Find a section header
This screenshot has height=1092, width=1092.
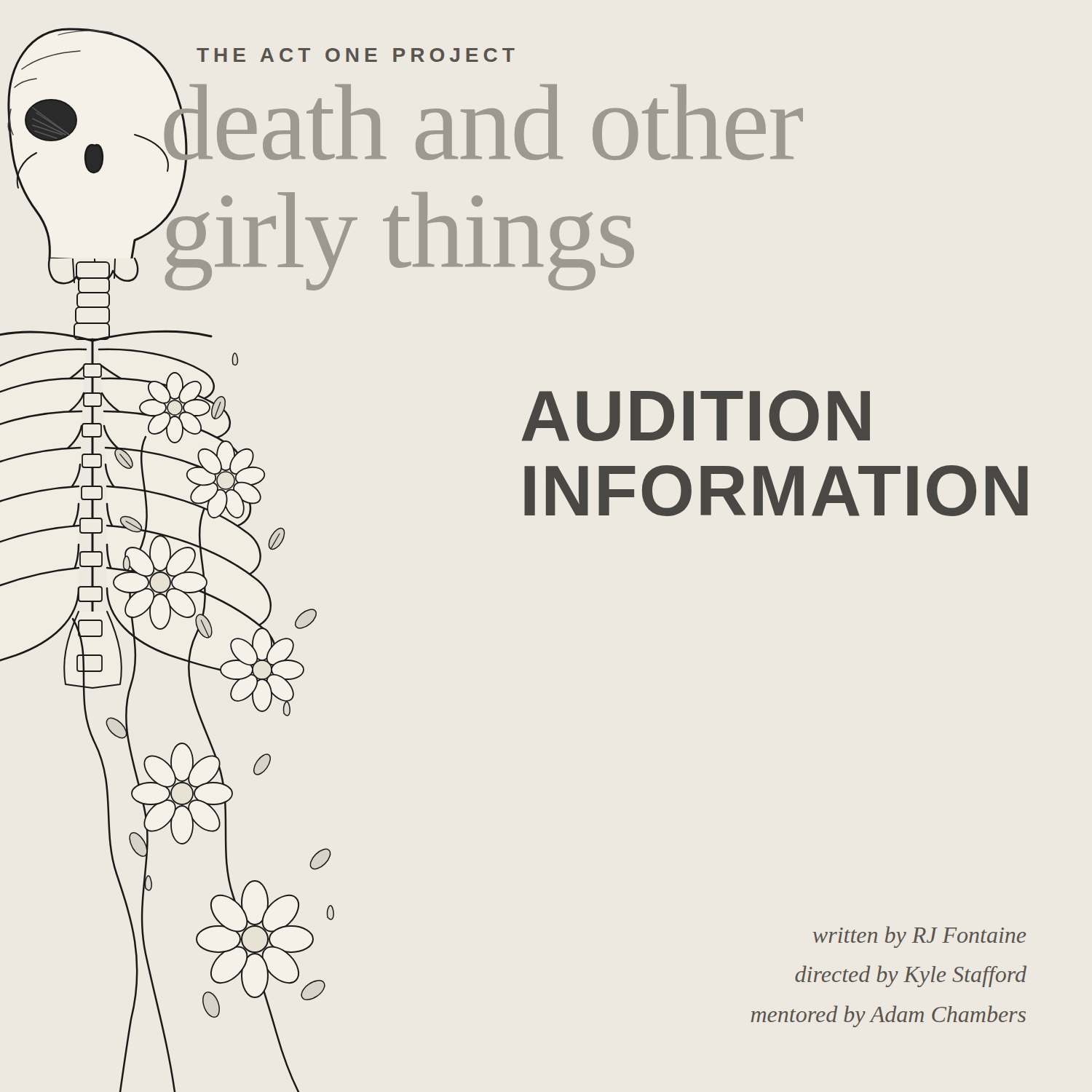pos(777,454)
